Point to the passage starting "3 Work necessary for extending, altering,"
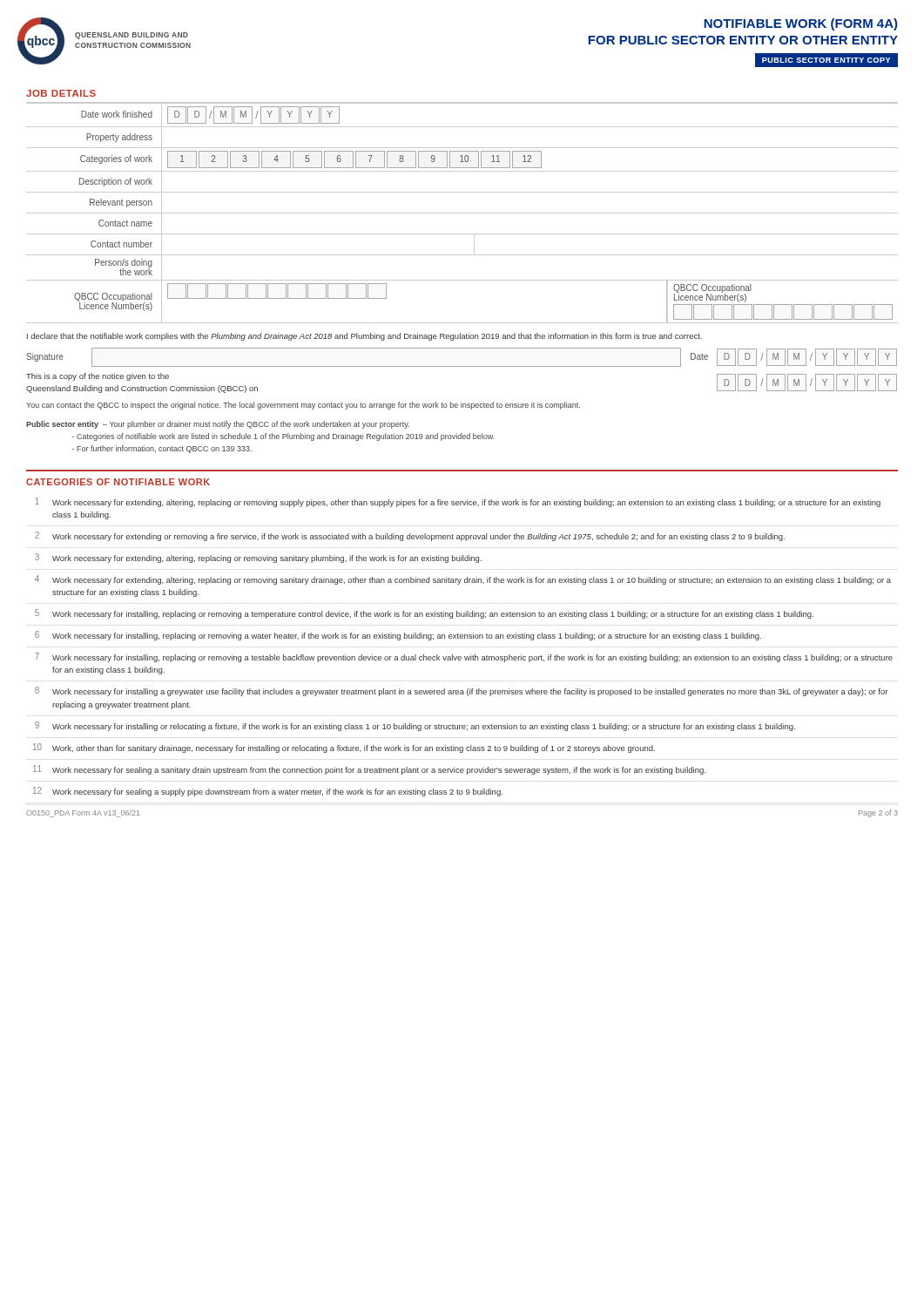This screenshot has width=924, height=1307. coord(462,559)
